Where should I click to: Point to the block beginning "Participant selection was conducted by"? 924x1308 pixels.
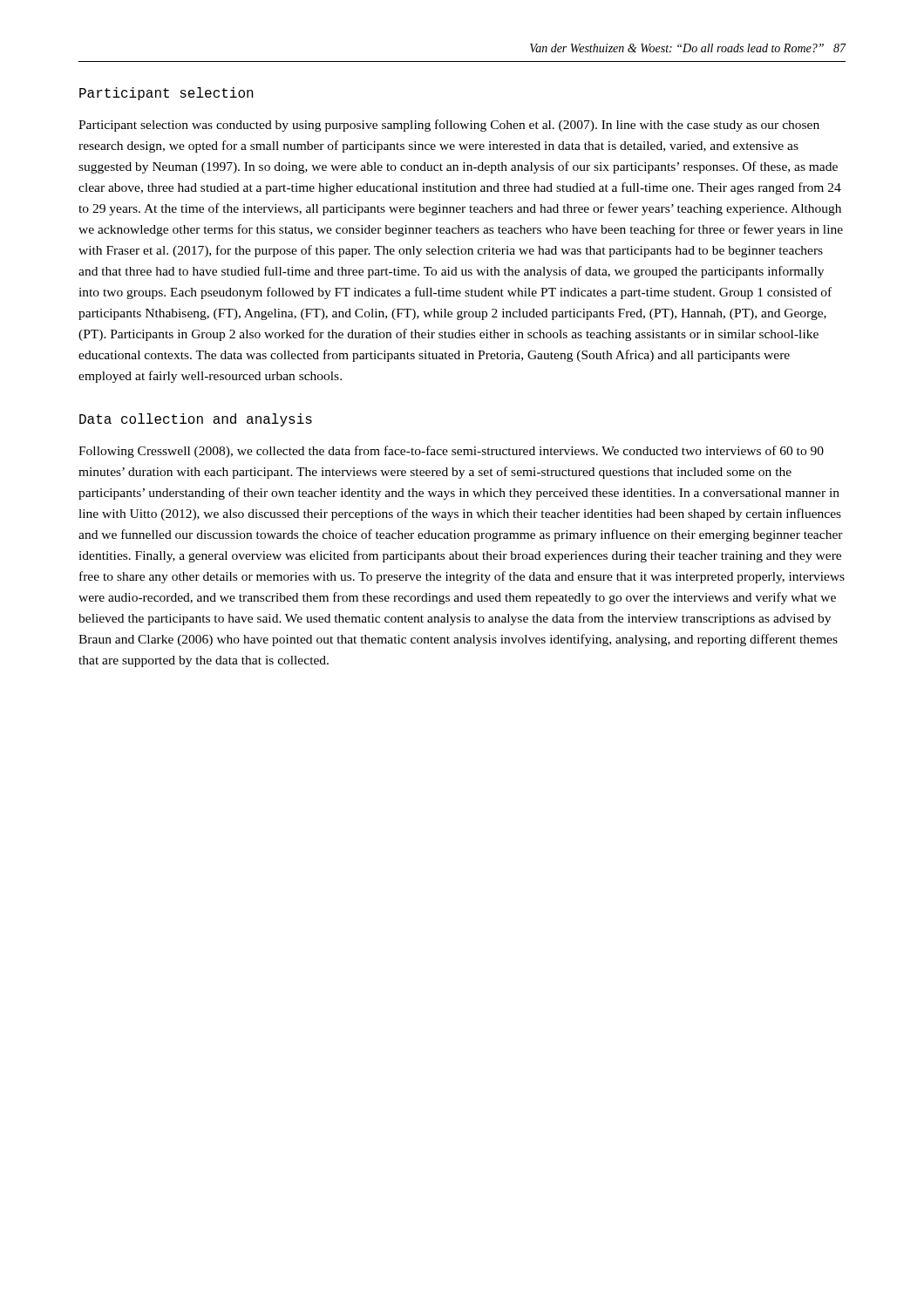point(461,250)
